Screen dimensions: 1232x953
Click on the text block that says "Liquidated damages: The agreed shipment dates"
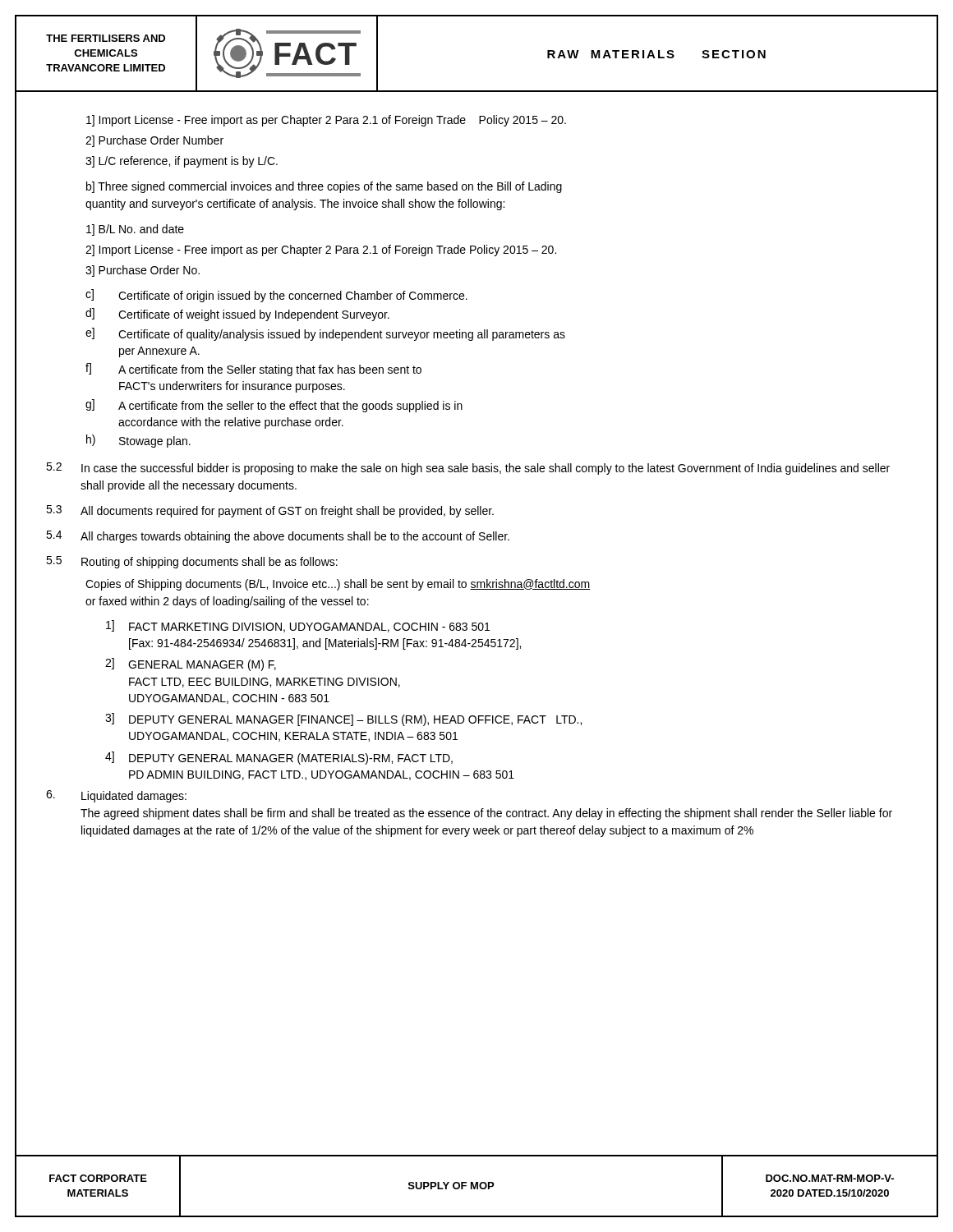(x=476, y=814)
